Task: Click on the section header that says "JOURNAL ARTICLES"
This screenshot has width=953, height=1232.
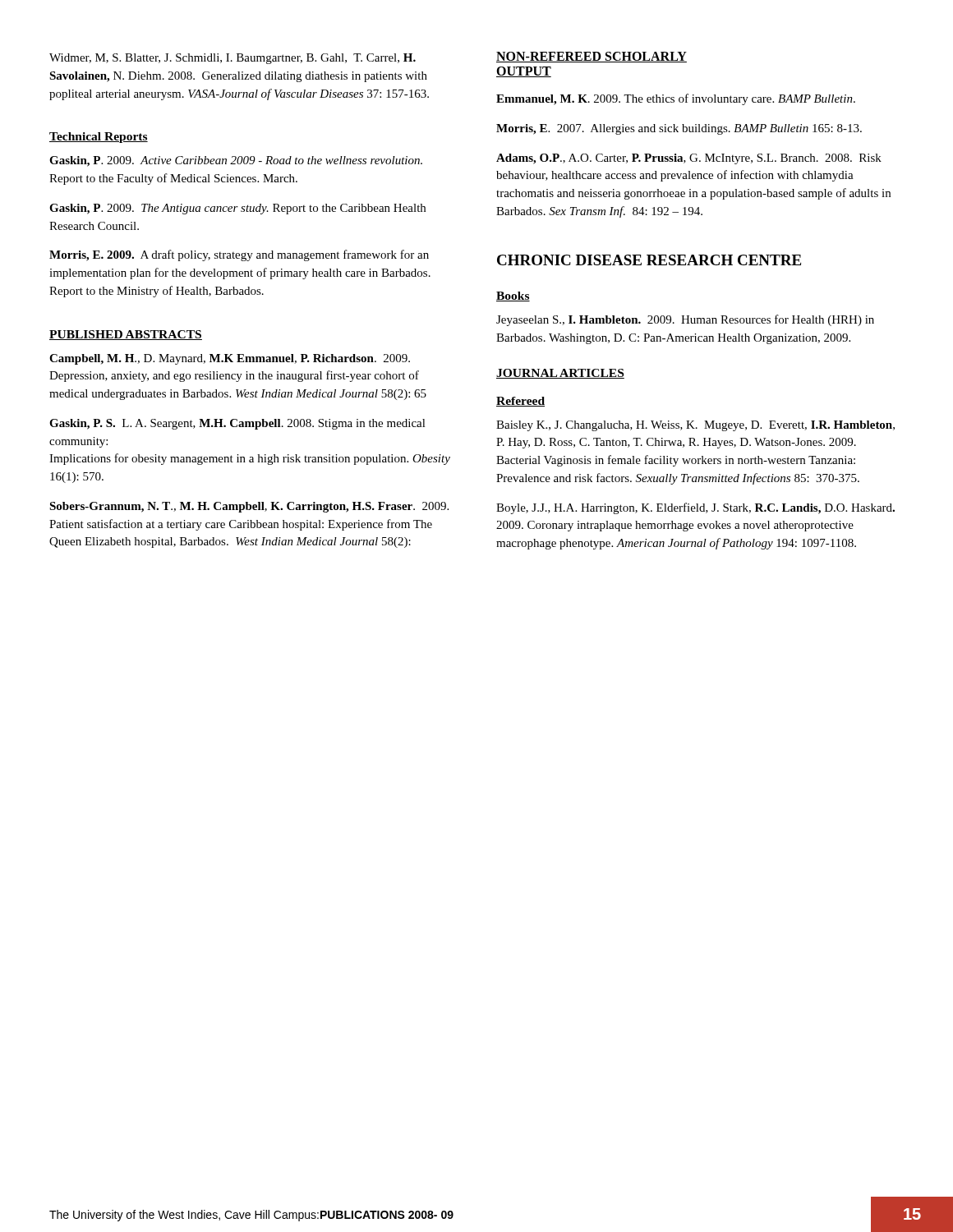Action: tap(560, 374)
